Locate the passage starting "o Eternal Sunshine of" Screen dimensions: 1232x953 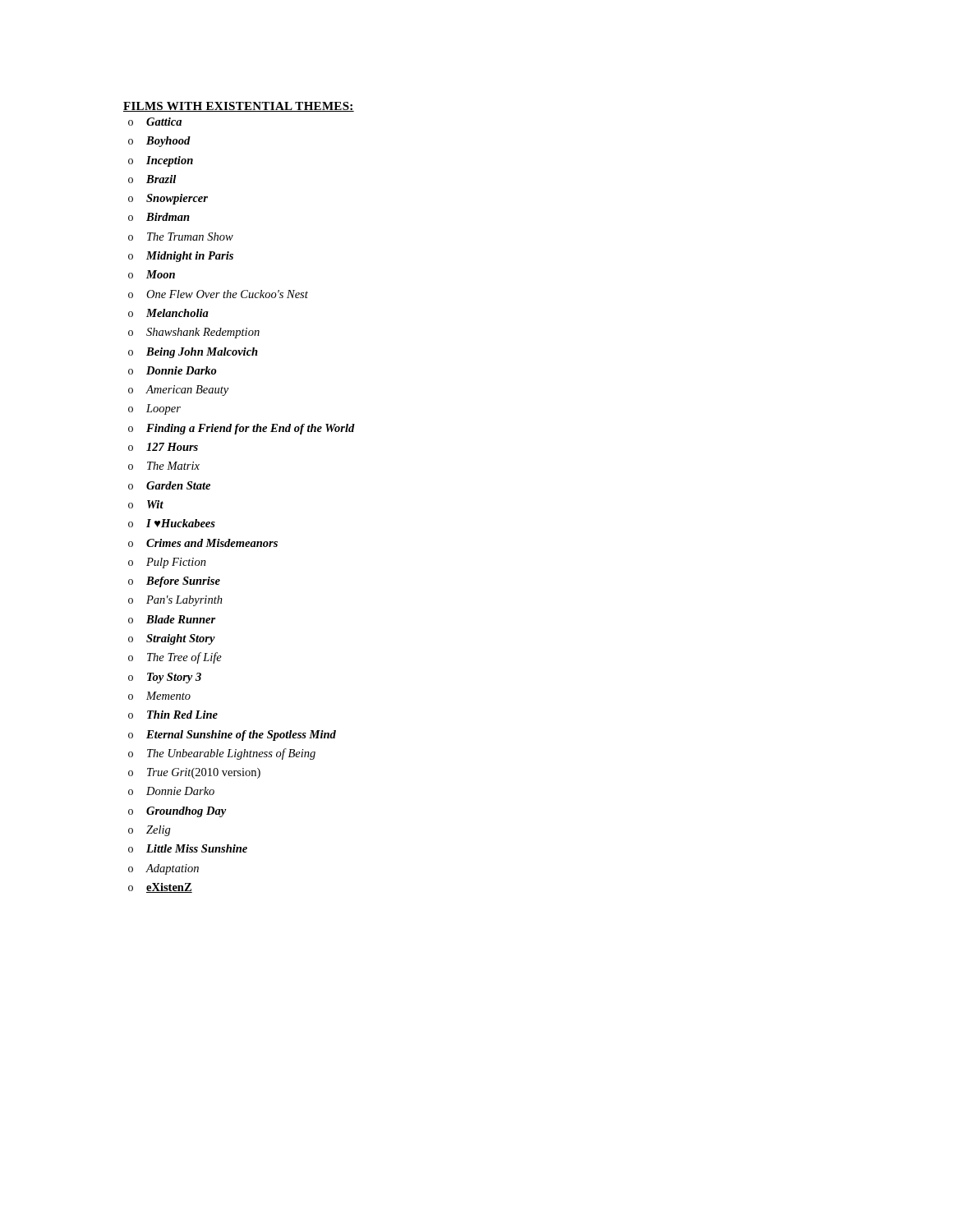[230, 734]
